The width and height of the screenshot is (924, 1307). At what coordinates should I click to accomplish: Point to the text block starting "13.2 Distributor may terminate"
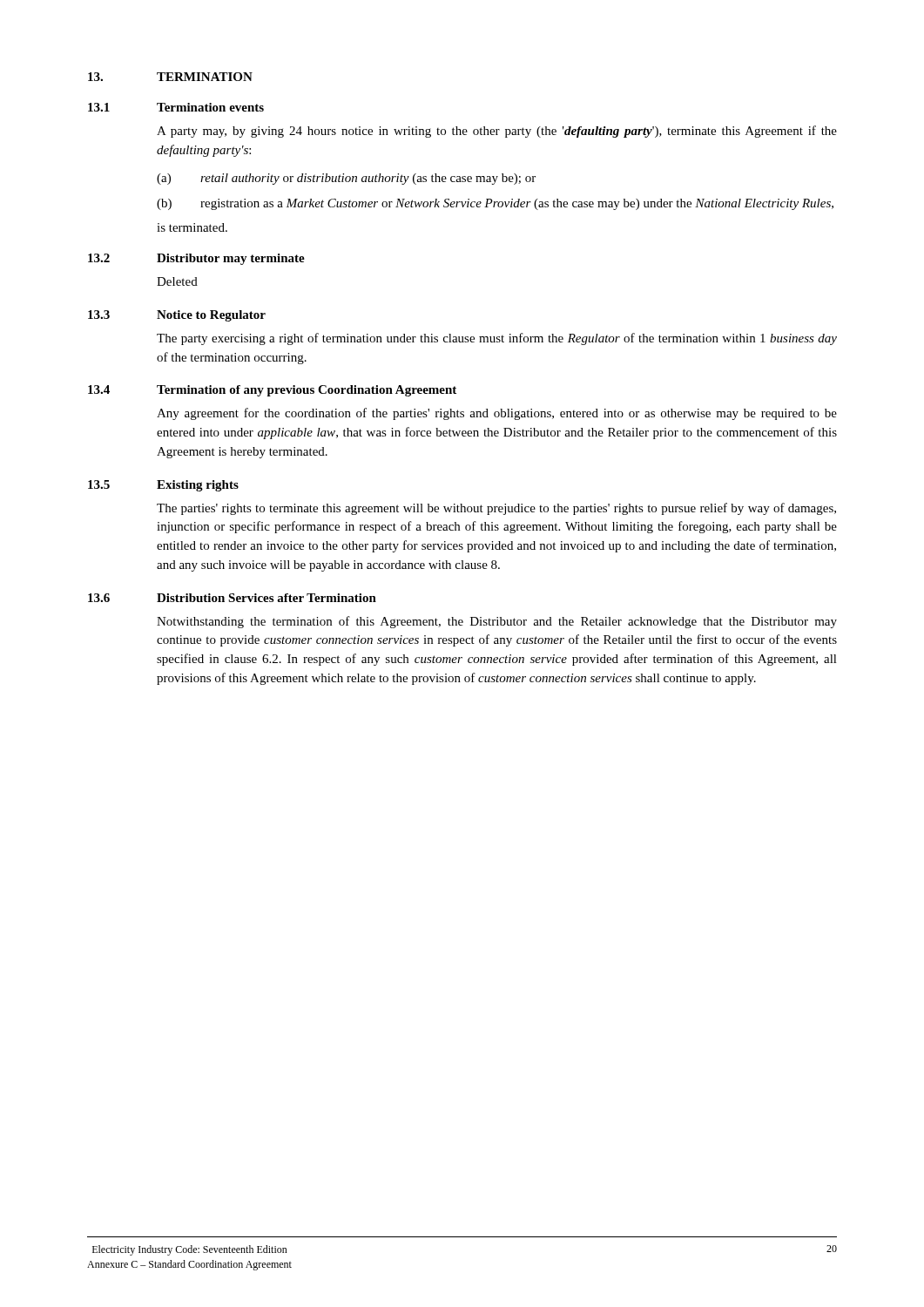(x=196, y=258)
